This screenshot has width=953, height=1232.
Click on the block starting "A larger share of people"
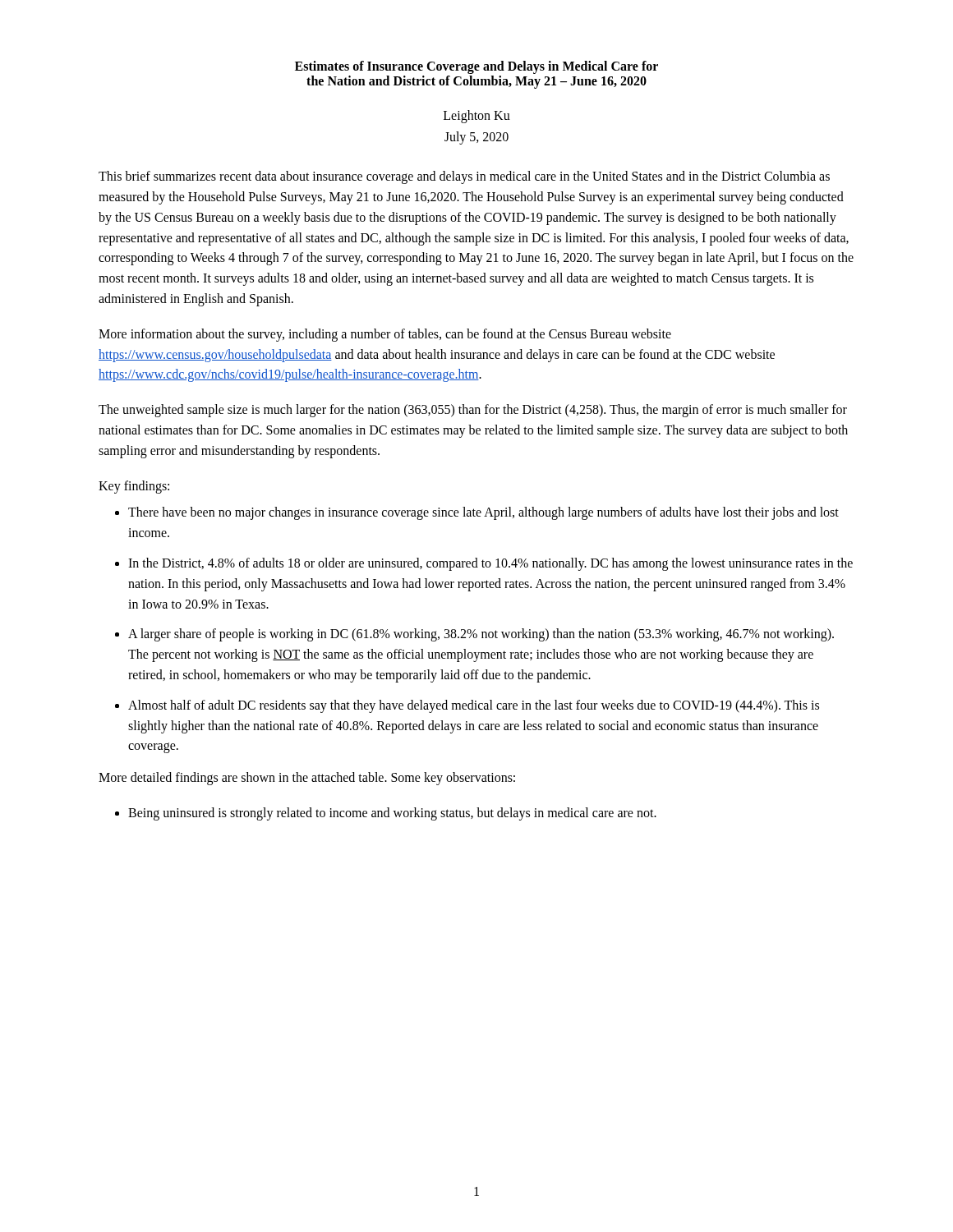point(491,655)
